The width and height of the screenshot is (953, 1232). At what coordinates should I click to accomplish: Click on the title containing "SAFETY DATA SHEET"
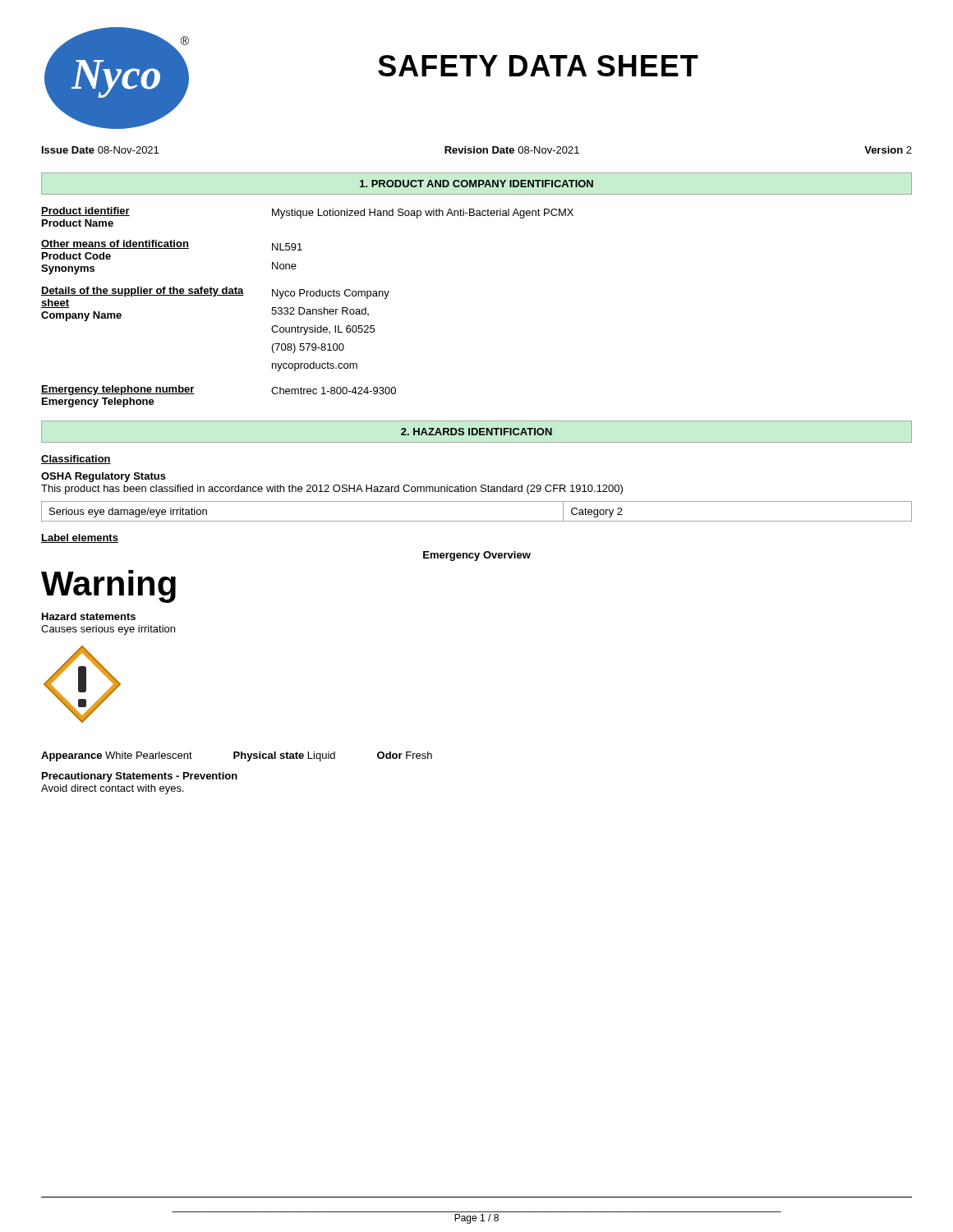coord(538,66)
